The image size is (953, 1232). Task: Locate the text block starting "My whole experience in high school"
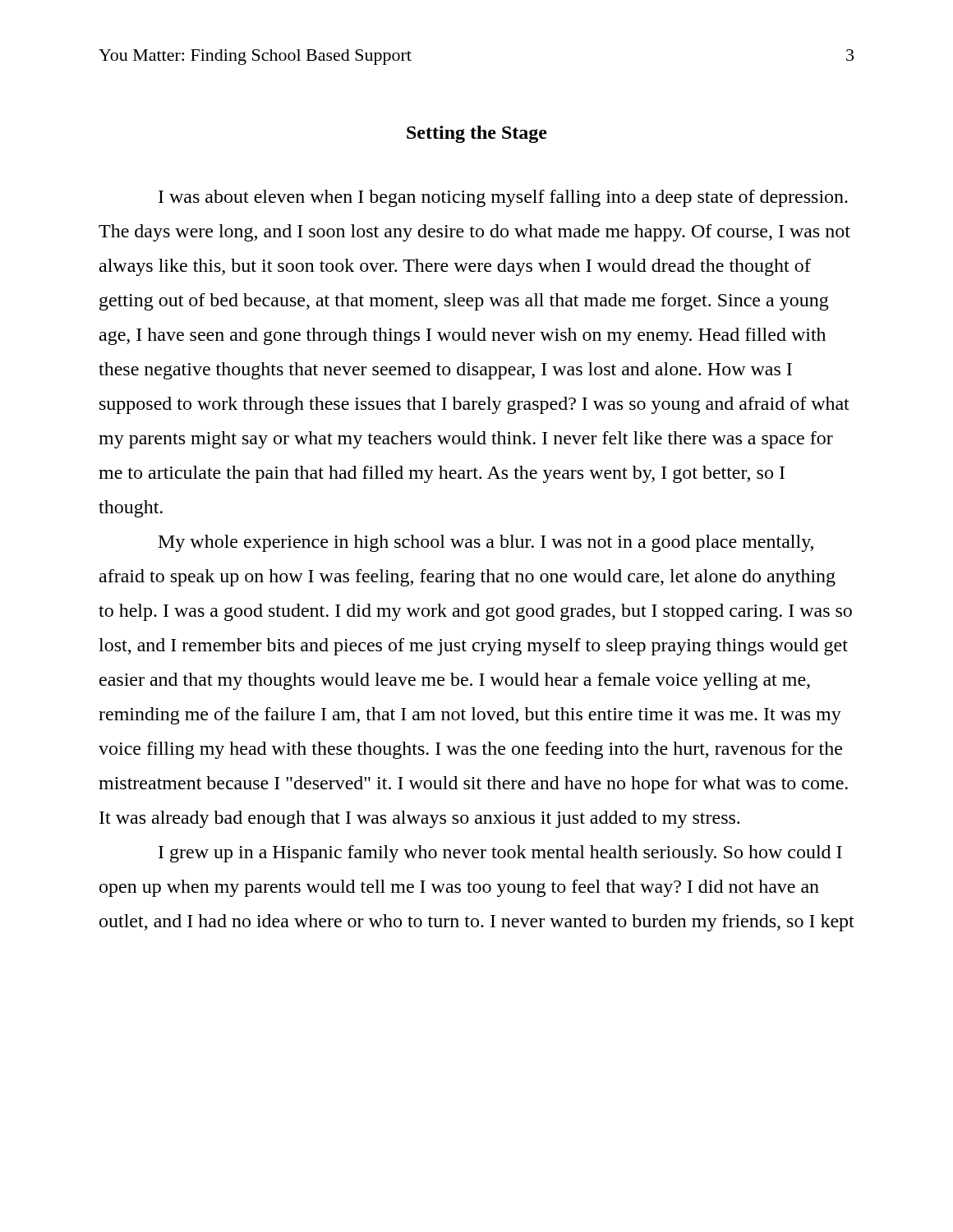point(476,679)
